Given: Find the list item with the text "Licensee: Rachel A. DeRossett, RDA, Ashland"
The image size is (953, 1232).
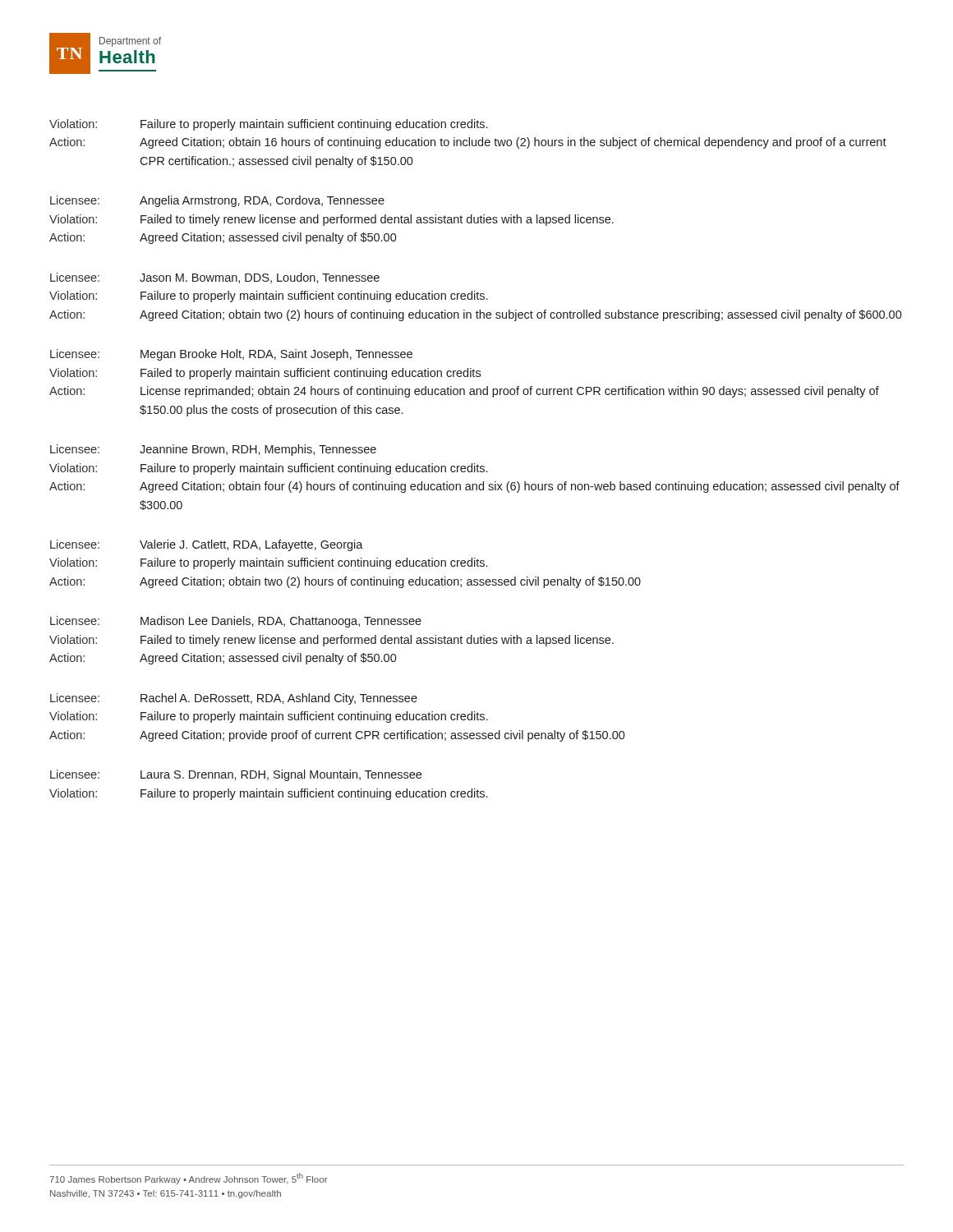Looking at the screenshot, I should tap(476, 717).
